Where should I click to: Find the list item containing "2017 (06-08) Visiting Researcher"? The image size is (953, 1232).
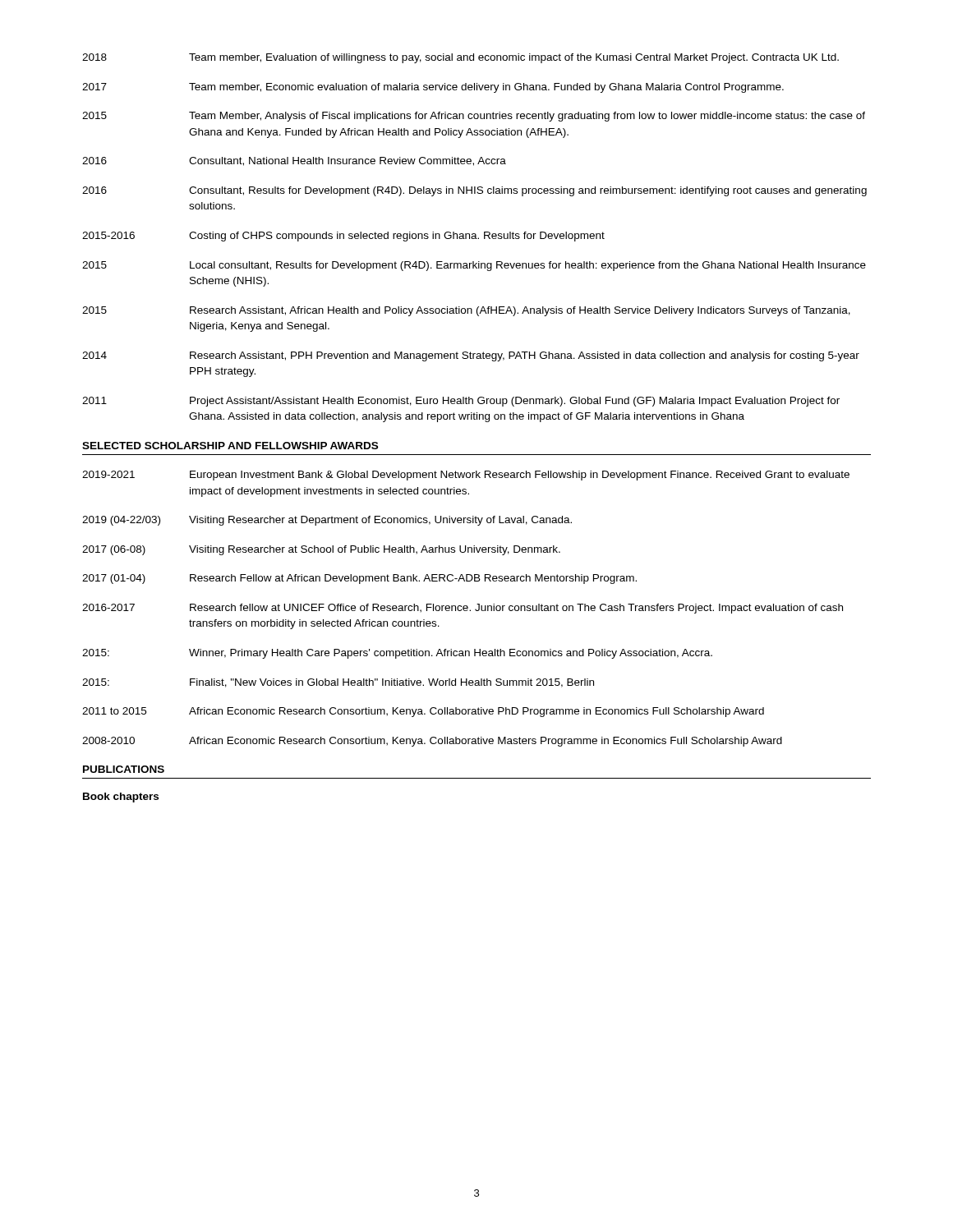coord(476,549)
